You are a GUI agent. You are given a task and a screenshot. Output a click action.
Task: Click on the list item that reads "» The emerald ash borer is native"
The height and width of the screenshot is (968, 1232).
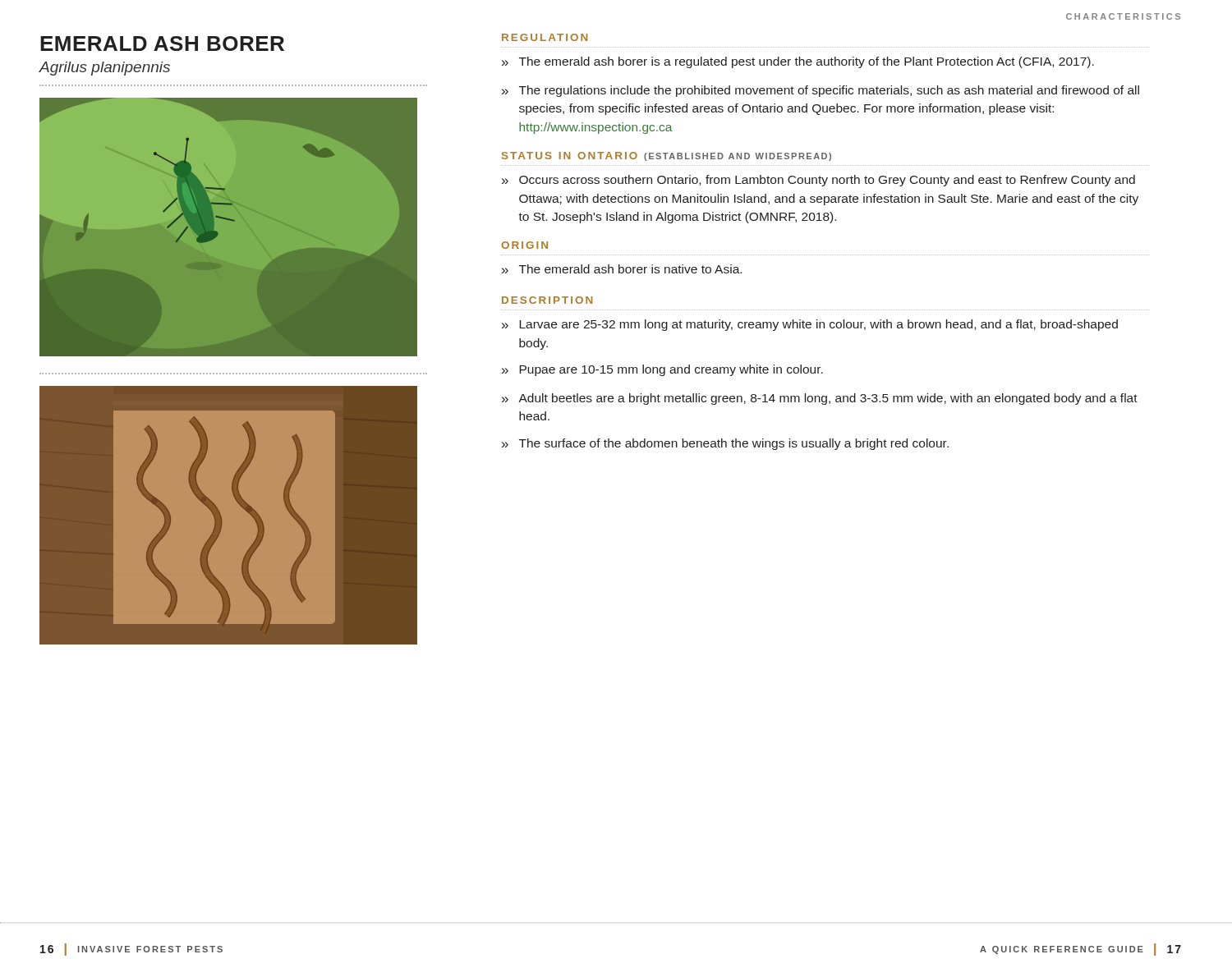(x=622, y=269)
